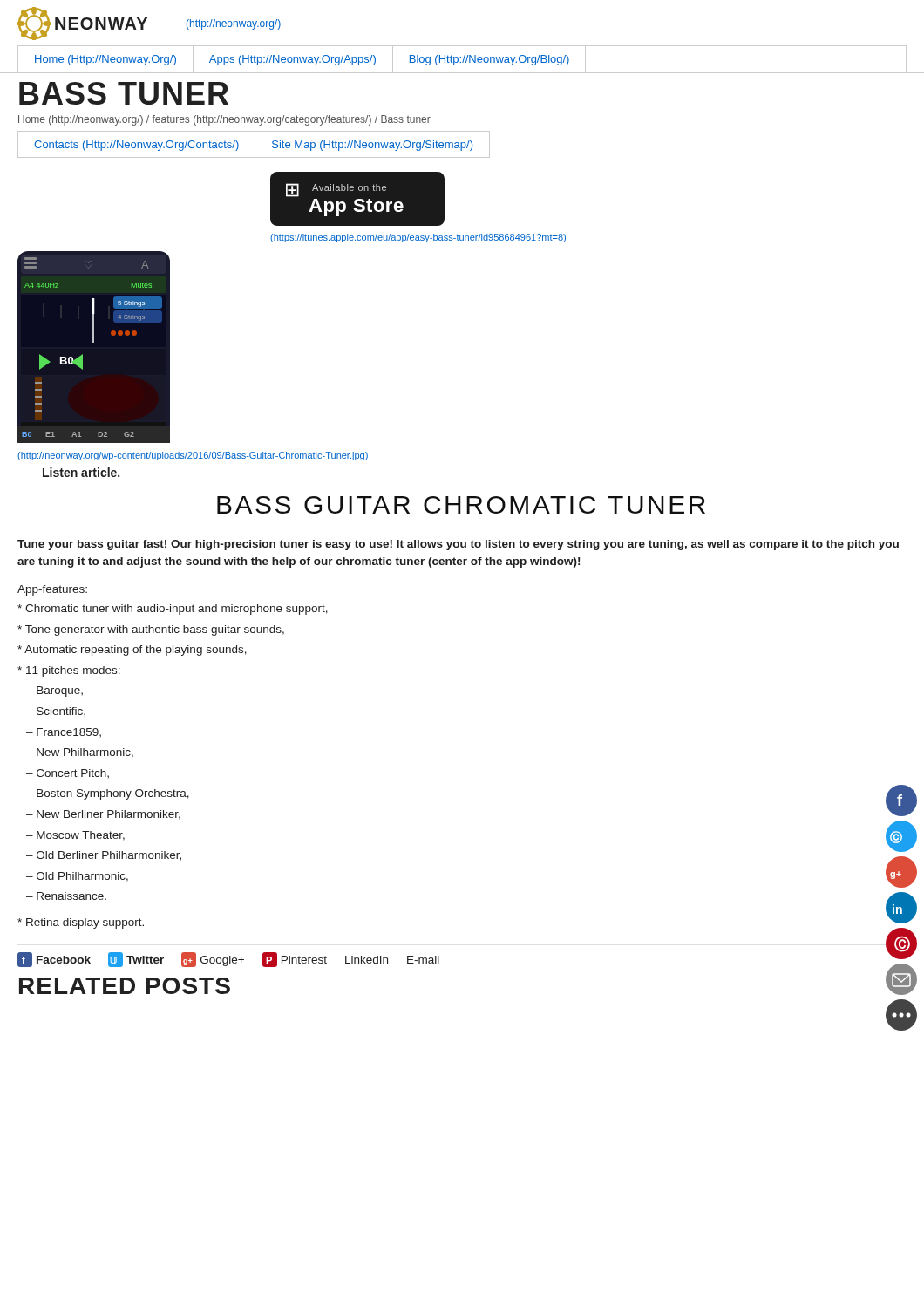This screenshot has height=1308, width=924.
Task: Select the block starting "– New Philharmonic,"
Action: (x=80, y=752)
